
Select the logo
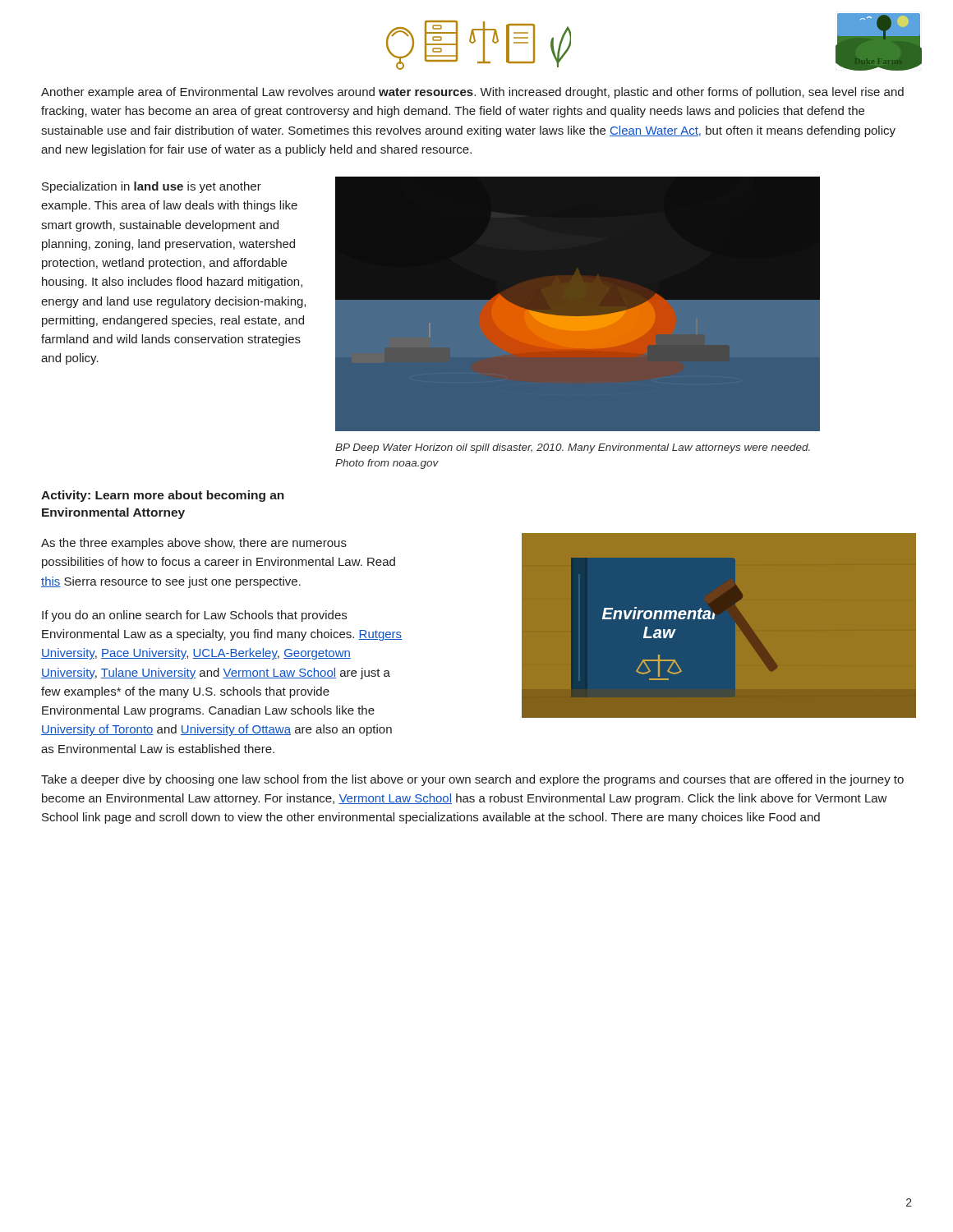879,42
